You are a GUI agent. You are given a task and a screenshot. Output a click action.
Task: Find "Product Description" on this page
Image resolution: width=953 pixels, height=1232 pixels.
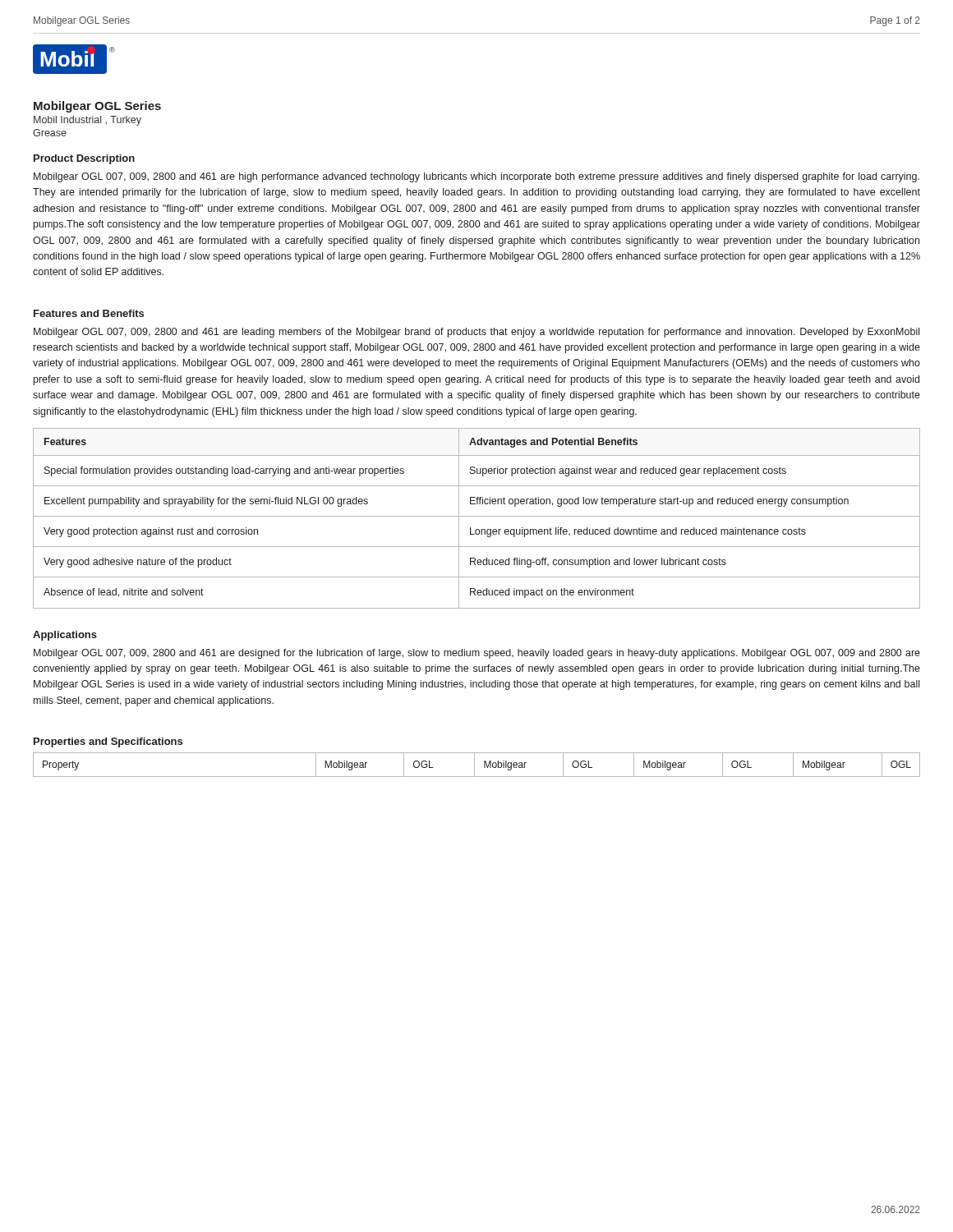coord(84,158)
